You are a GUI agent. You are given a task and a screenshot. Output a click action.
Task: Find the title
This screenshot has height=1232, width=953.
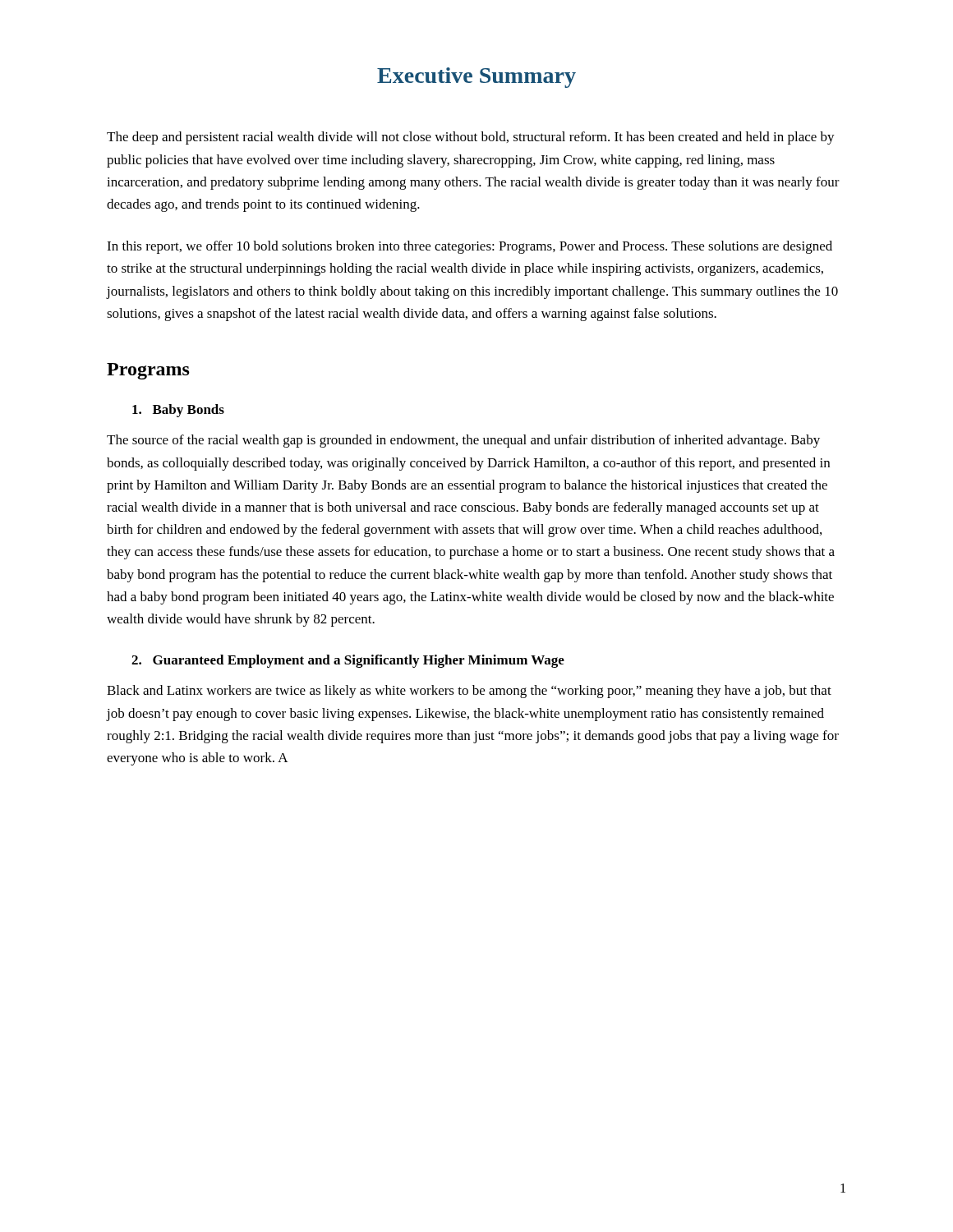[x=476, y=75]
